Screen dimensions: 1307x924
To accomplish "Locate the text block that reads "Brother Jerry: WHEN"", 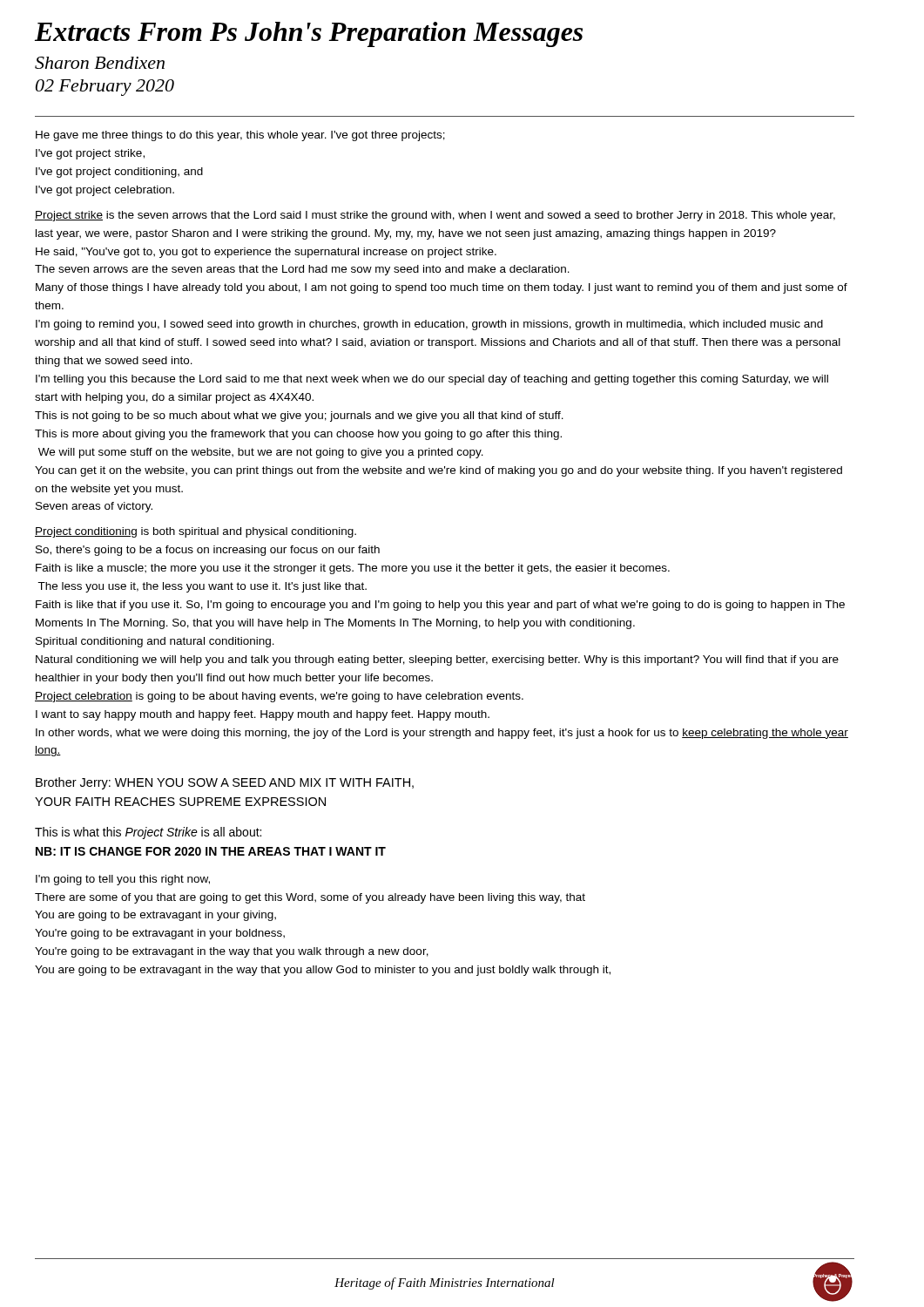I will click(225, 783).
